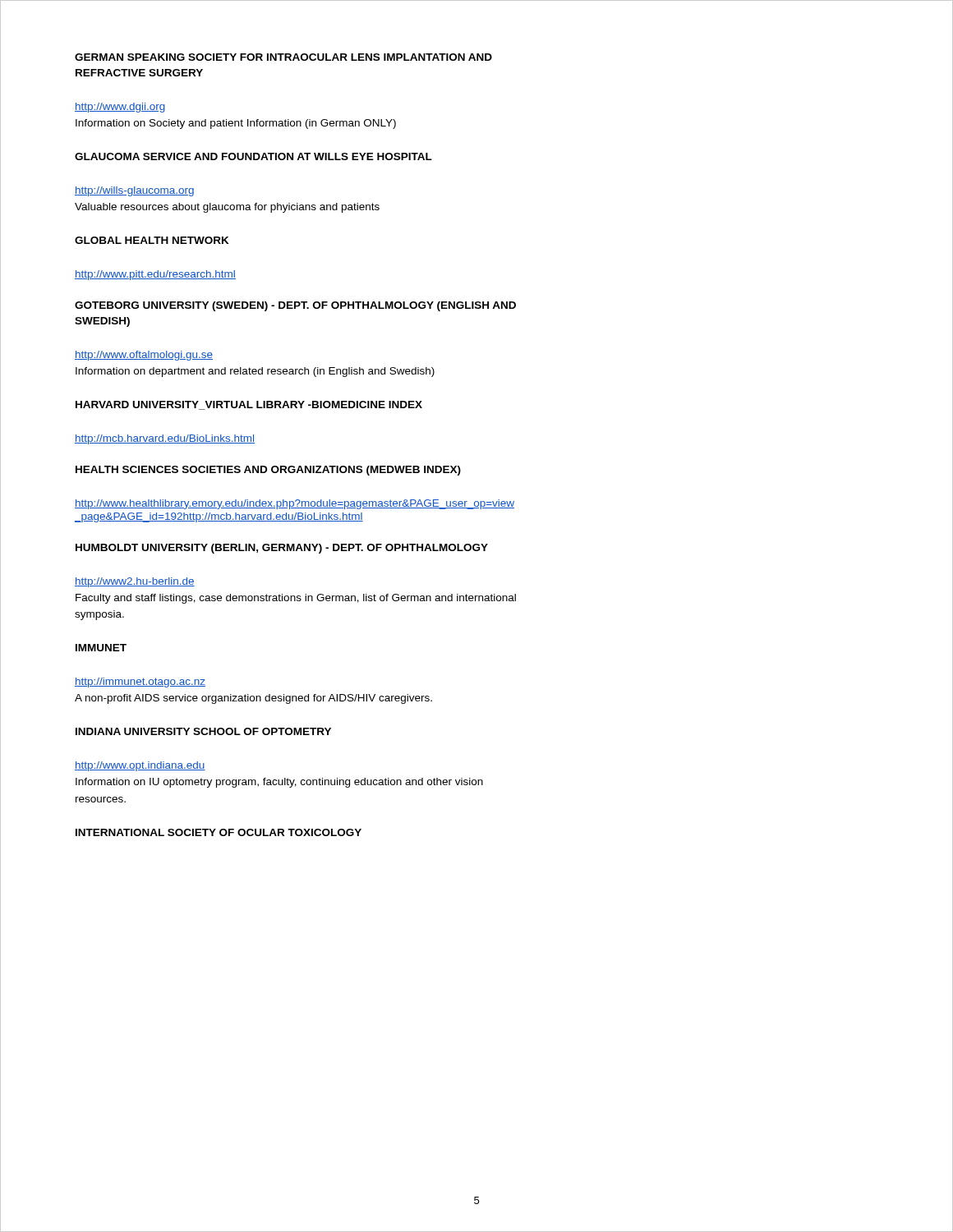Screen dimensions: 1232x953
Task: Locate the passage starting "http://immunet.otago.ac.nz A non-profit"
Action: (140, 683)
